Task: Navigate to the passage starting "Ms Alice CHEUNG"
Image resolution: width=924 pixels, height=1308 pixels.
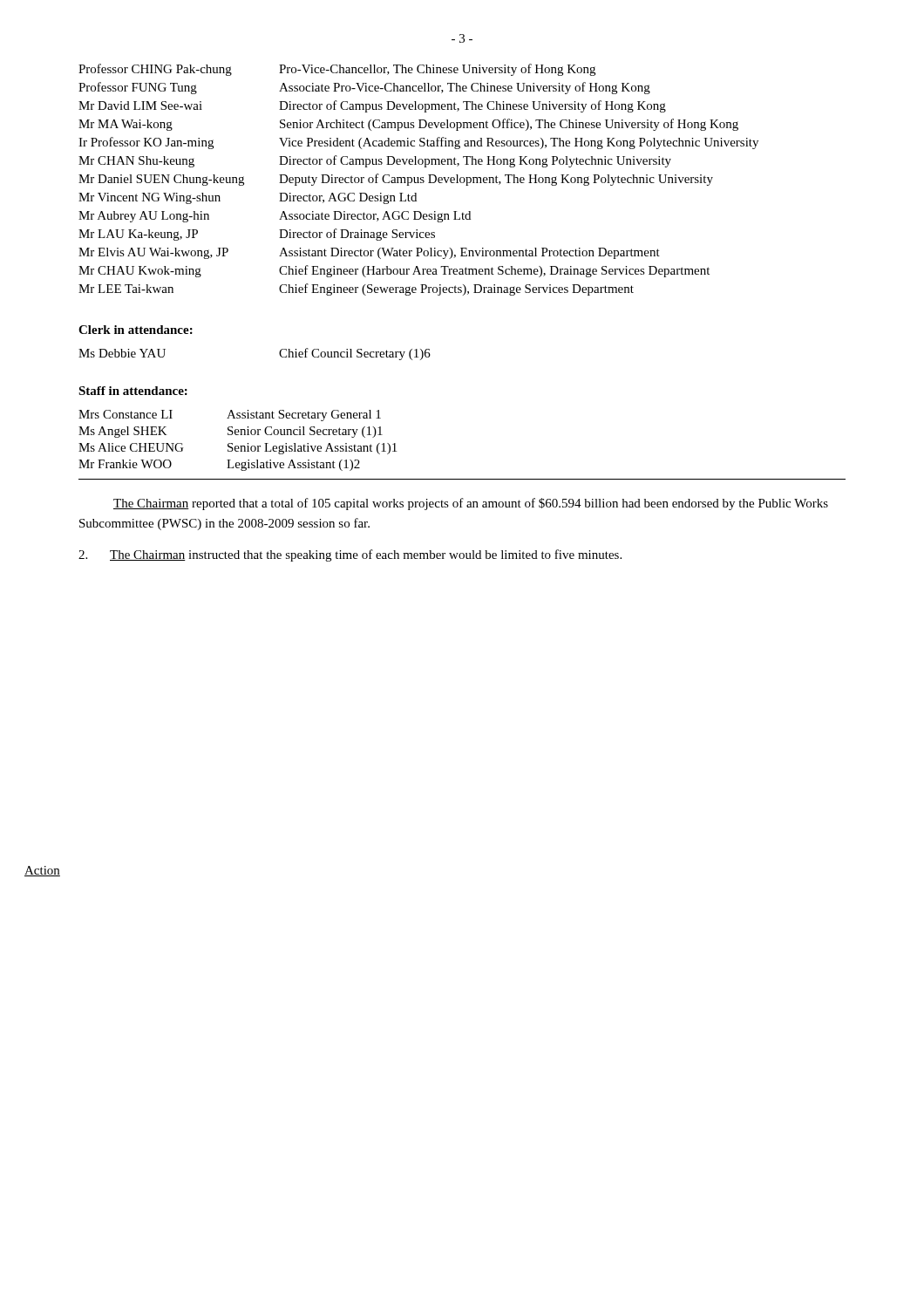Action: (x=238, y=449)
